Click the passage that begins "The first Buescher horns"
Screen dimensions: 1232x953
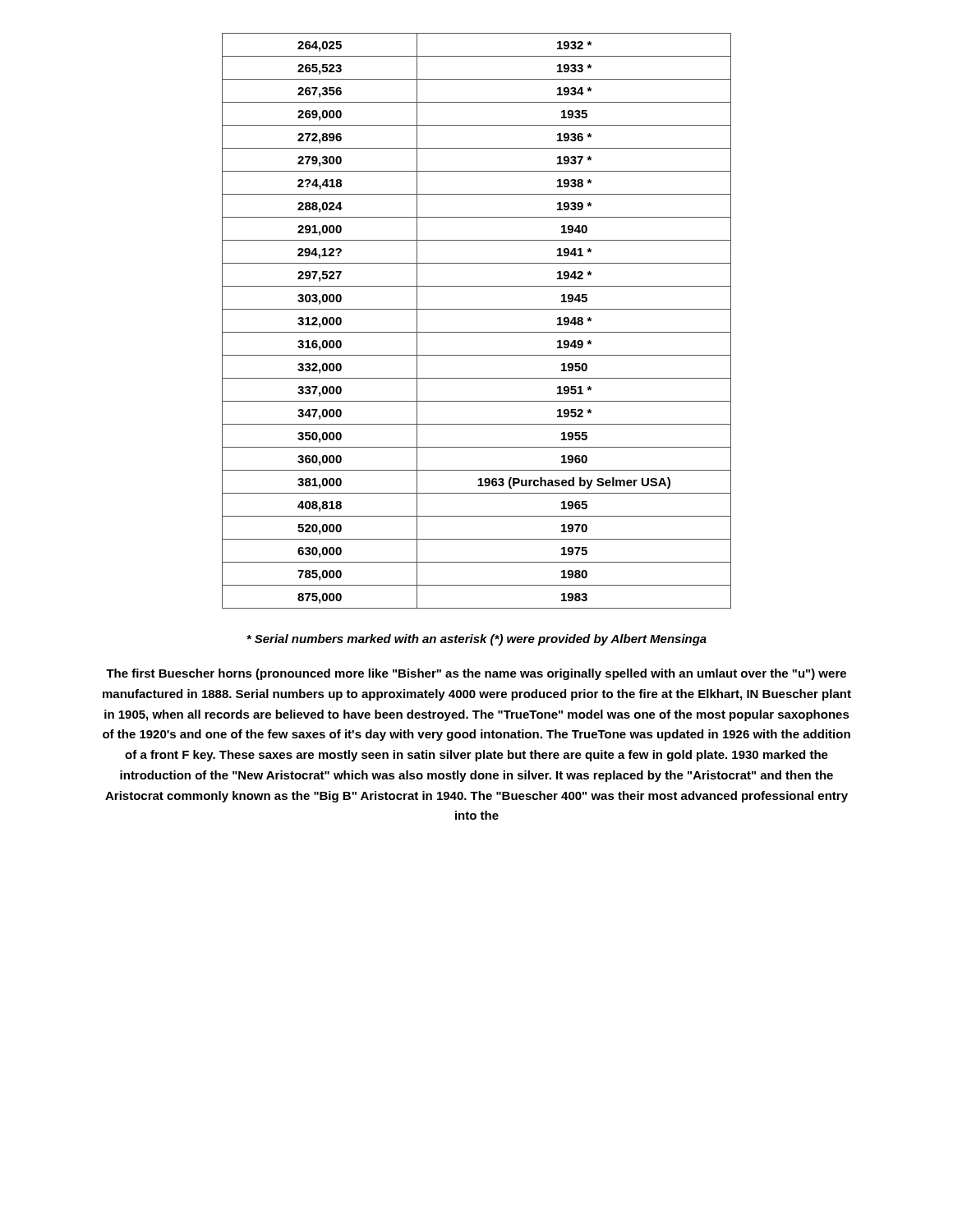click(476, 744)
